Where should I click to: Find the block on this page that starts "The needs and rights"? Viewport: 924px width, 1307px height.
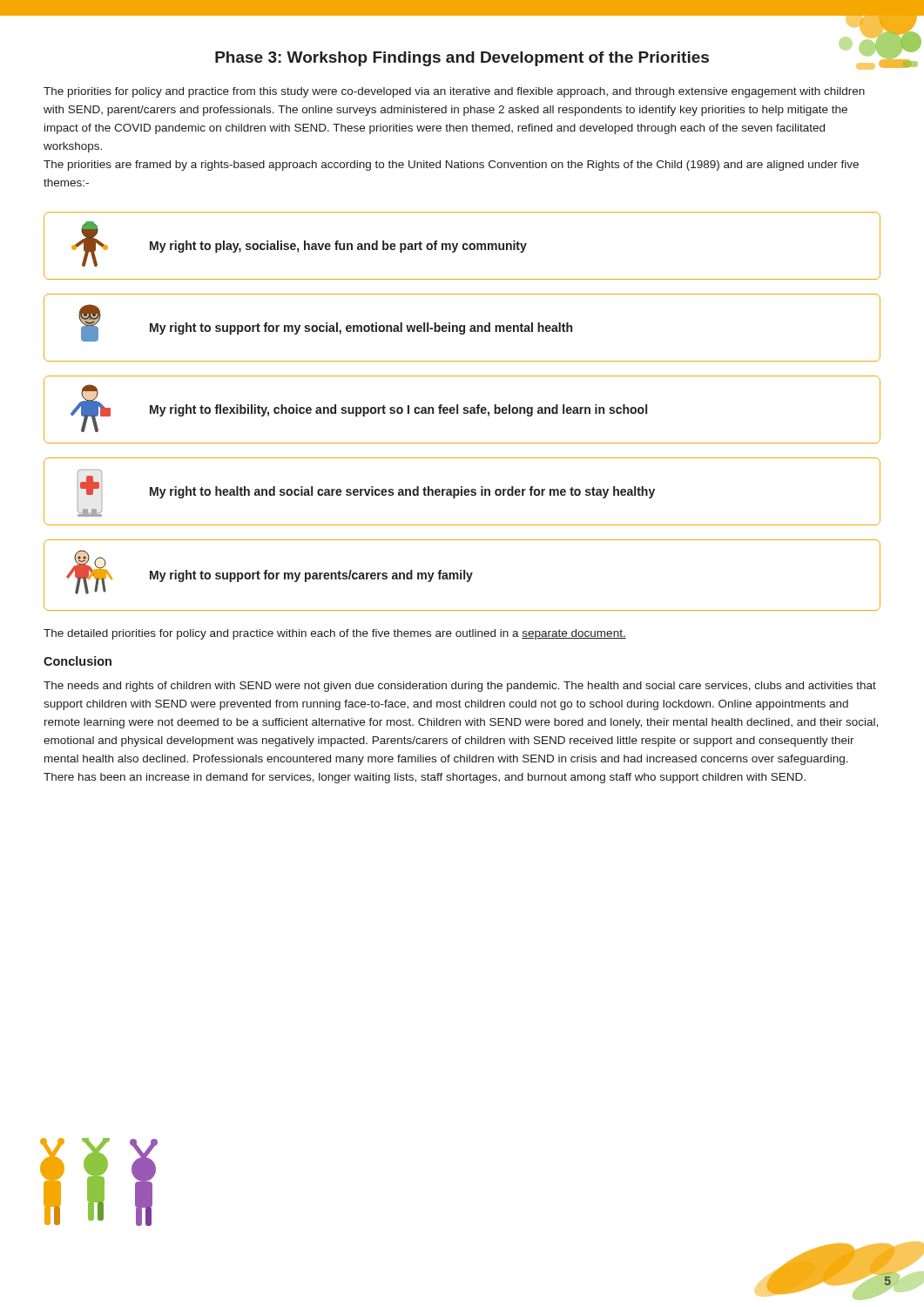(x=461, y=731)
